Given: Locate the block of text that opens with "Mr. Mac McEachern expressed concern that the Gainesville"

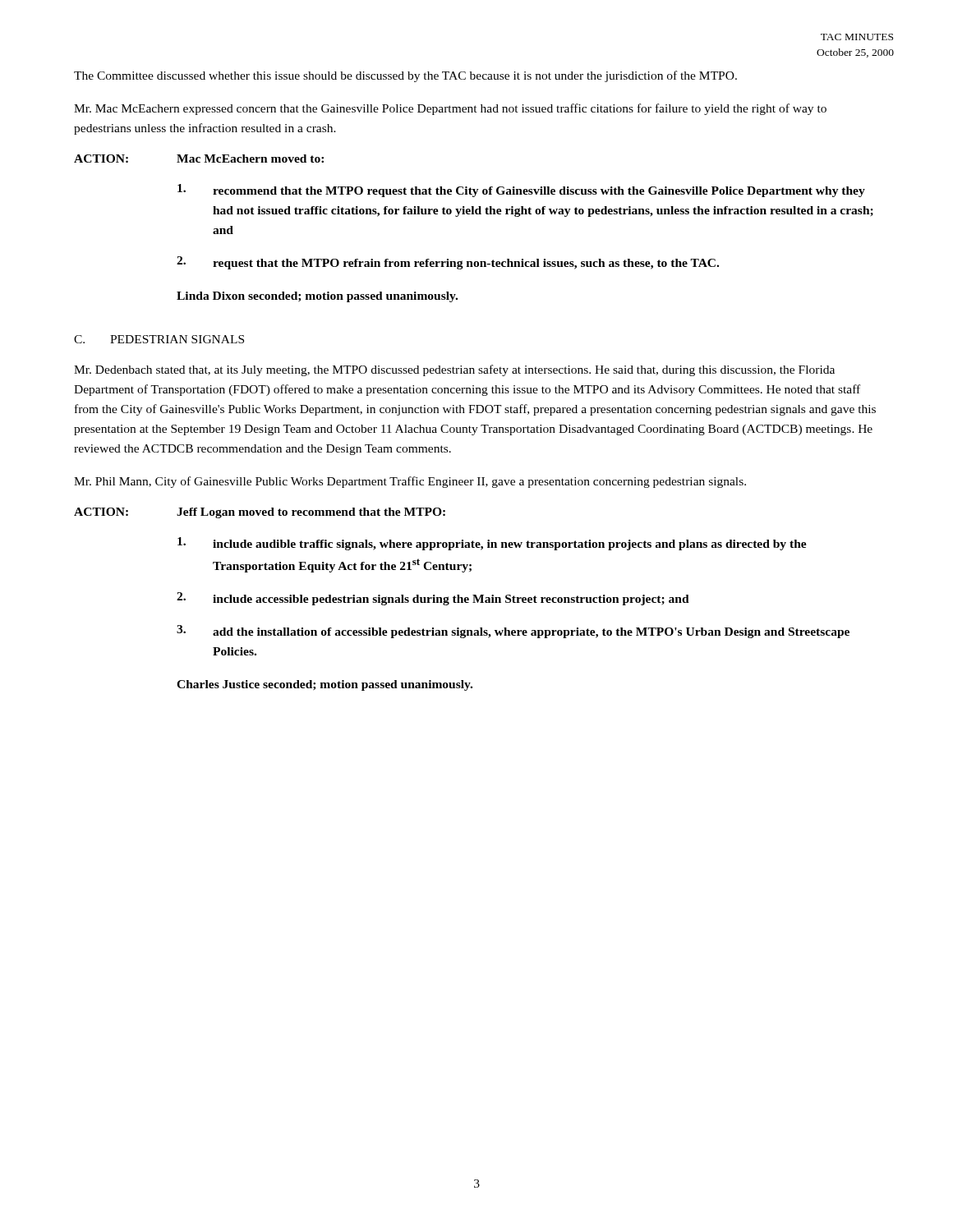Looking at the screenshot, I should (450, 118).
